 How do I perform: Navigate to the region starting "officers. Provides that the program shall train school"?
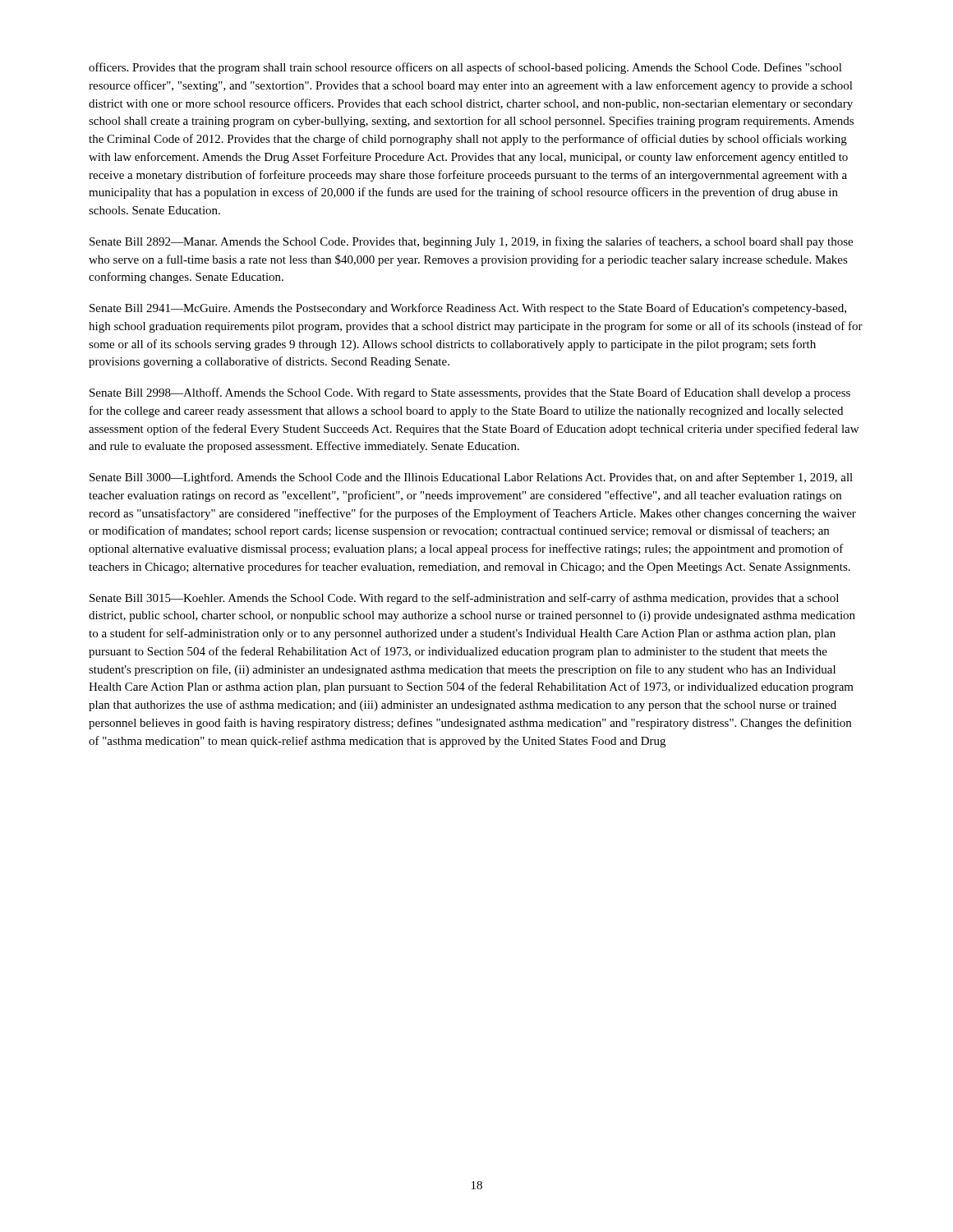(471, 139)
